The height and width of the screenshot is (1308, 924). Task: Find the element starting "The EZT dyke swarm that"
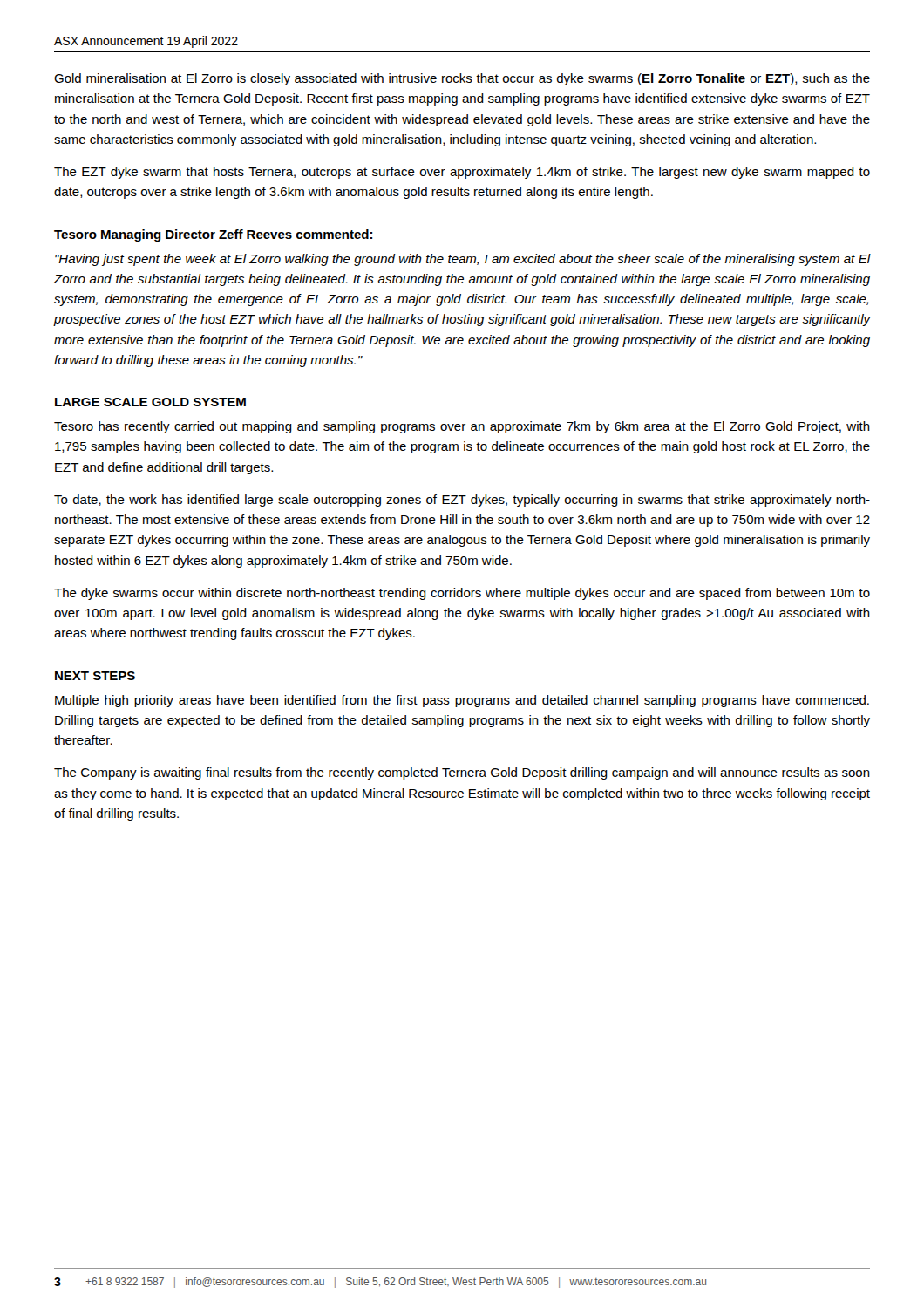[x=462, y=181]
